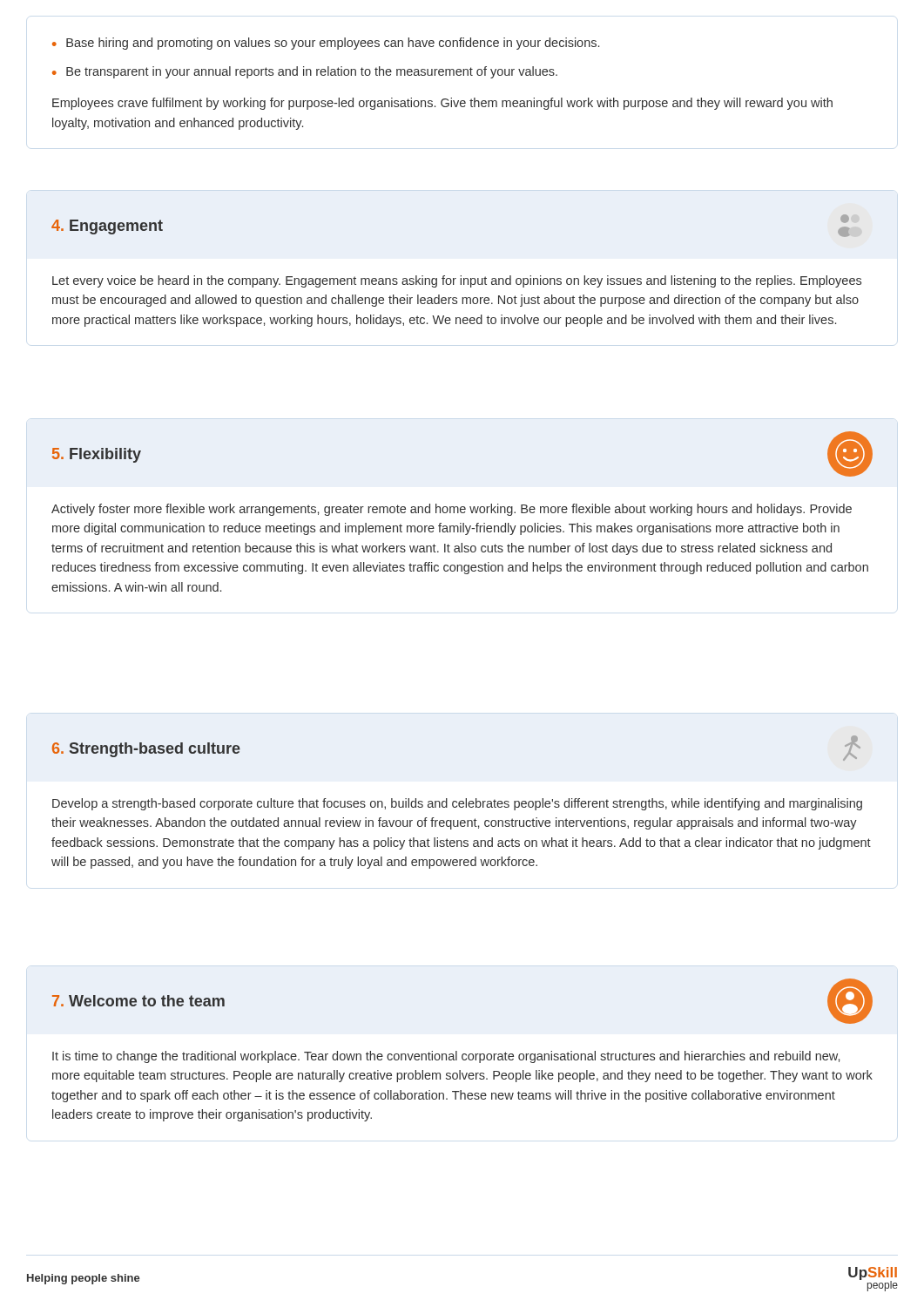Select the element starting "• Base hiring and"
Screen dimensions: 1307x924
coord(326,45)
